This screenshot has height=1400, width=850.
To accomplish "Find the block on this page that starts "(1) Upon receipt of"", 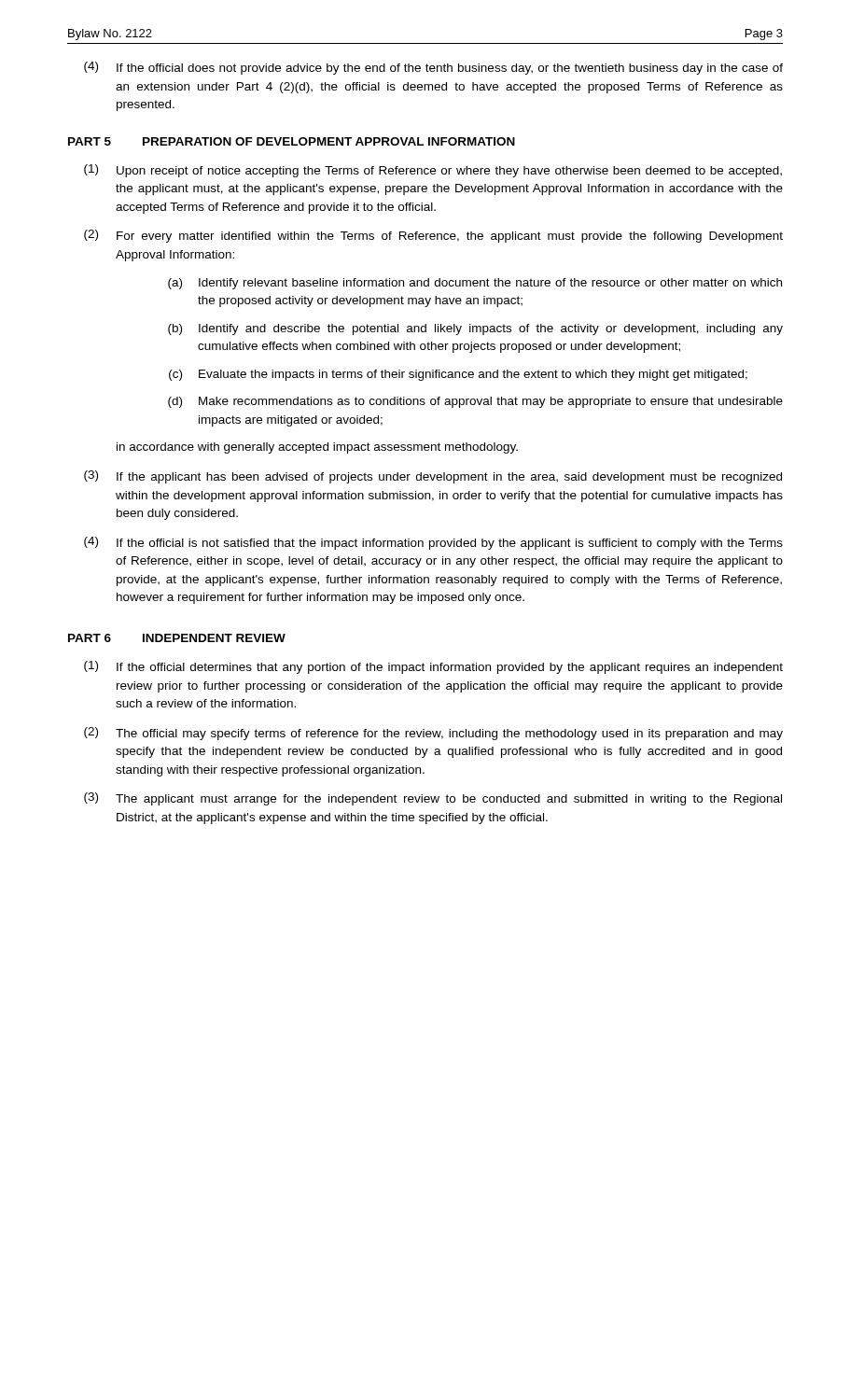I will tap(425, 189).
